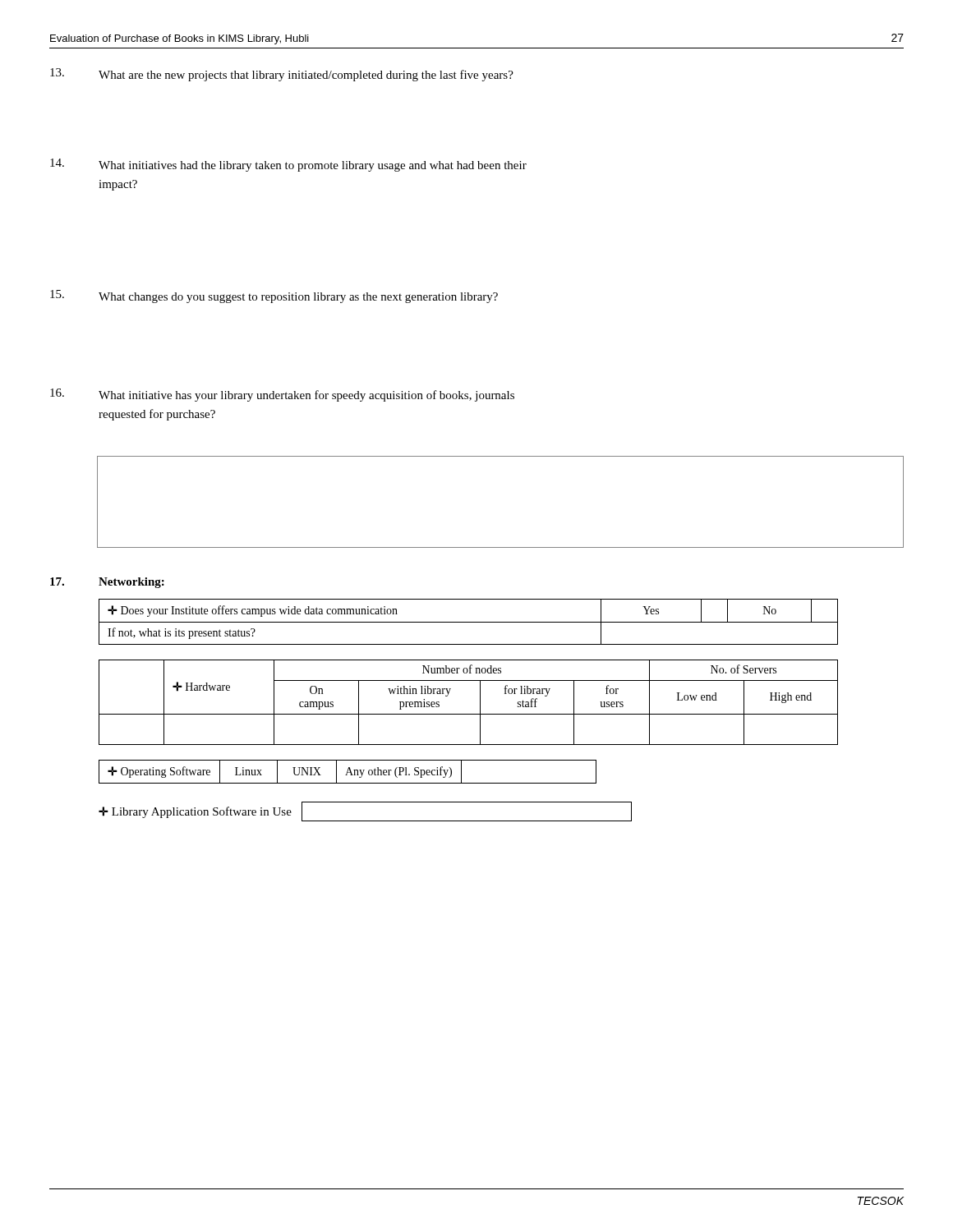Click on the table containing "If not, what"
This screenshot has height=1232, width=953.
[x=501, y=622]
